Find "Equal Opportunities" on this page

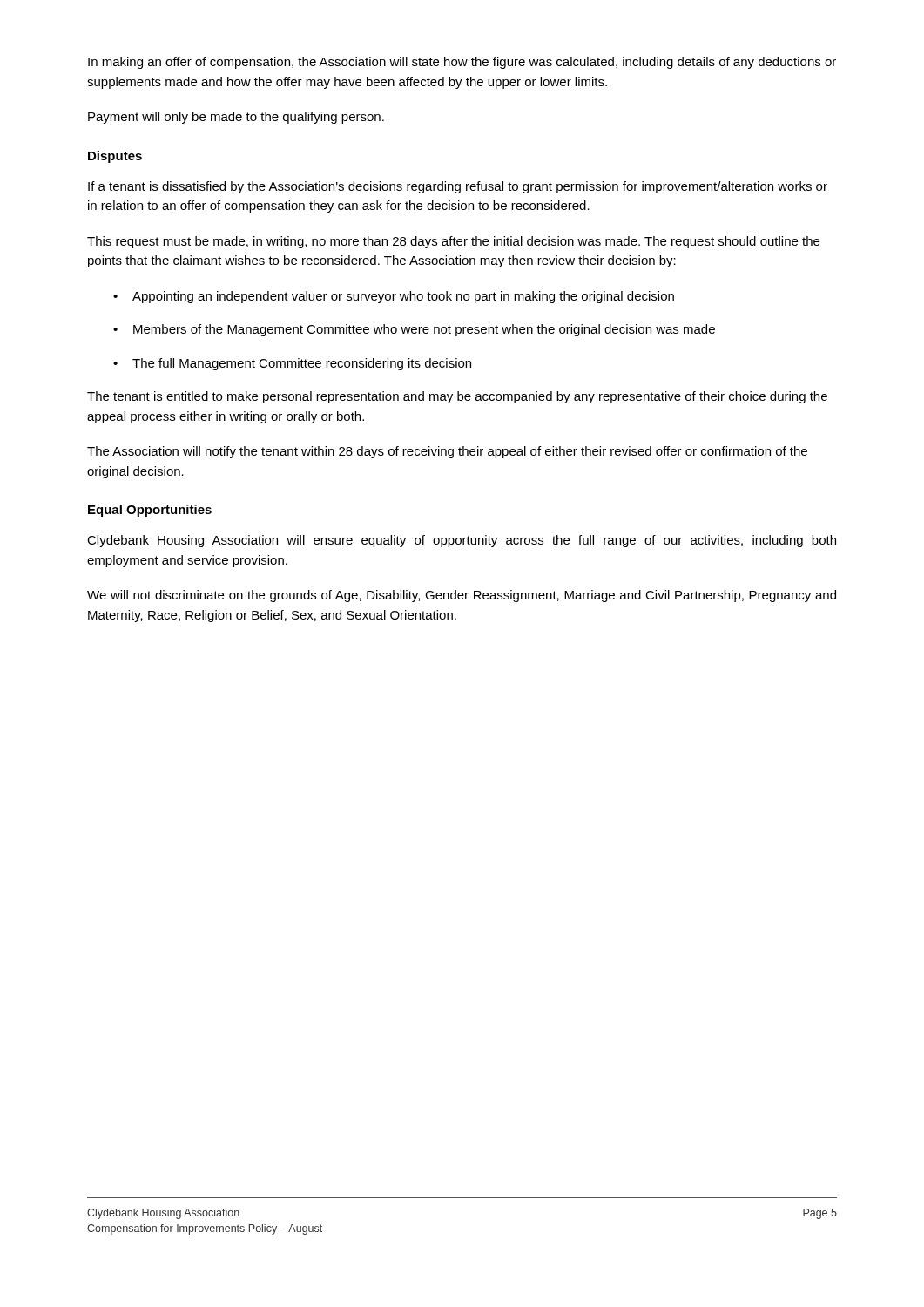150,509
